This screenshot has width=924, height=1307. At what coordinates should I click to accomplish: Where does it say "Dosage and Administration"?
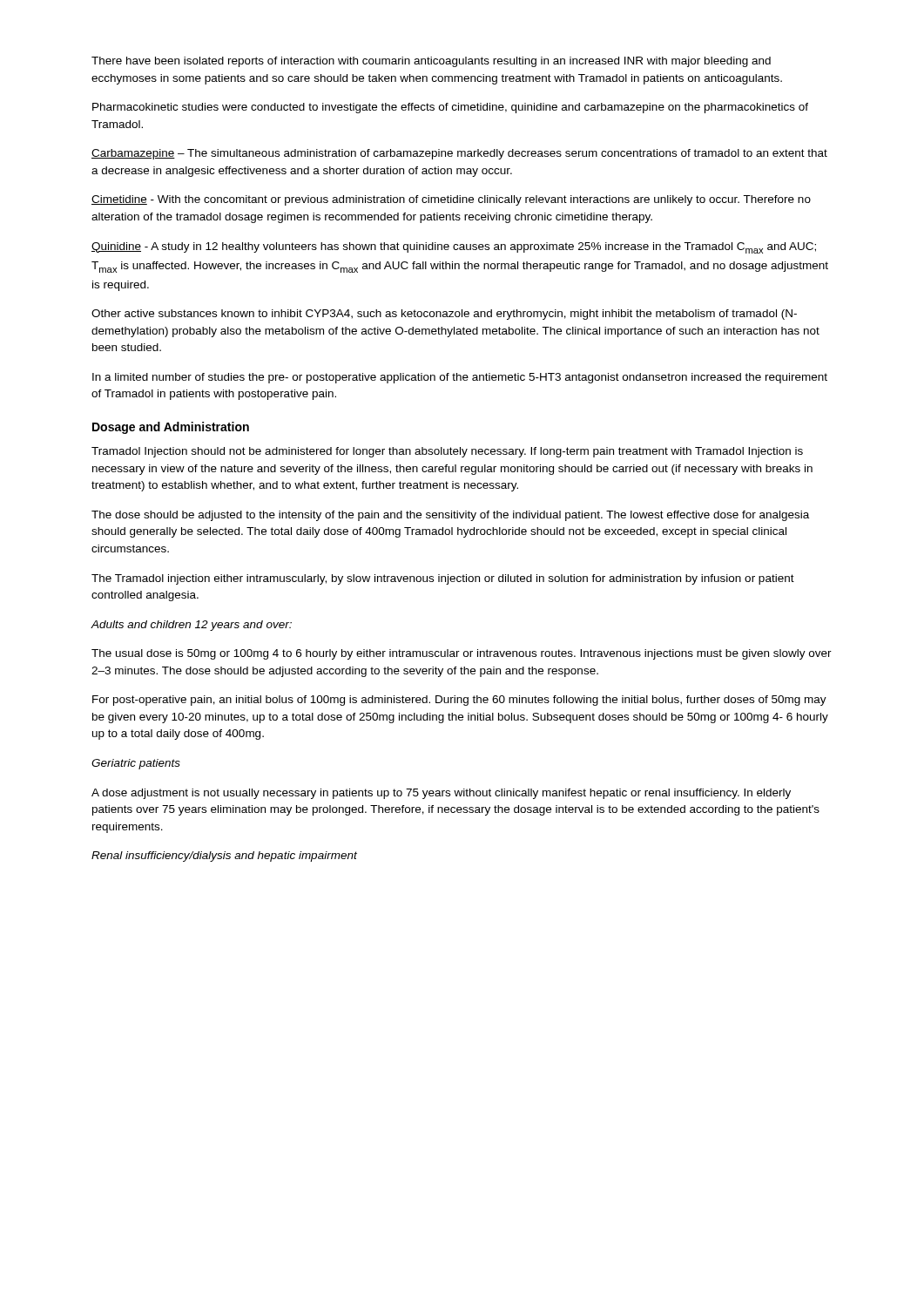[171, 428]
